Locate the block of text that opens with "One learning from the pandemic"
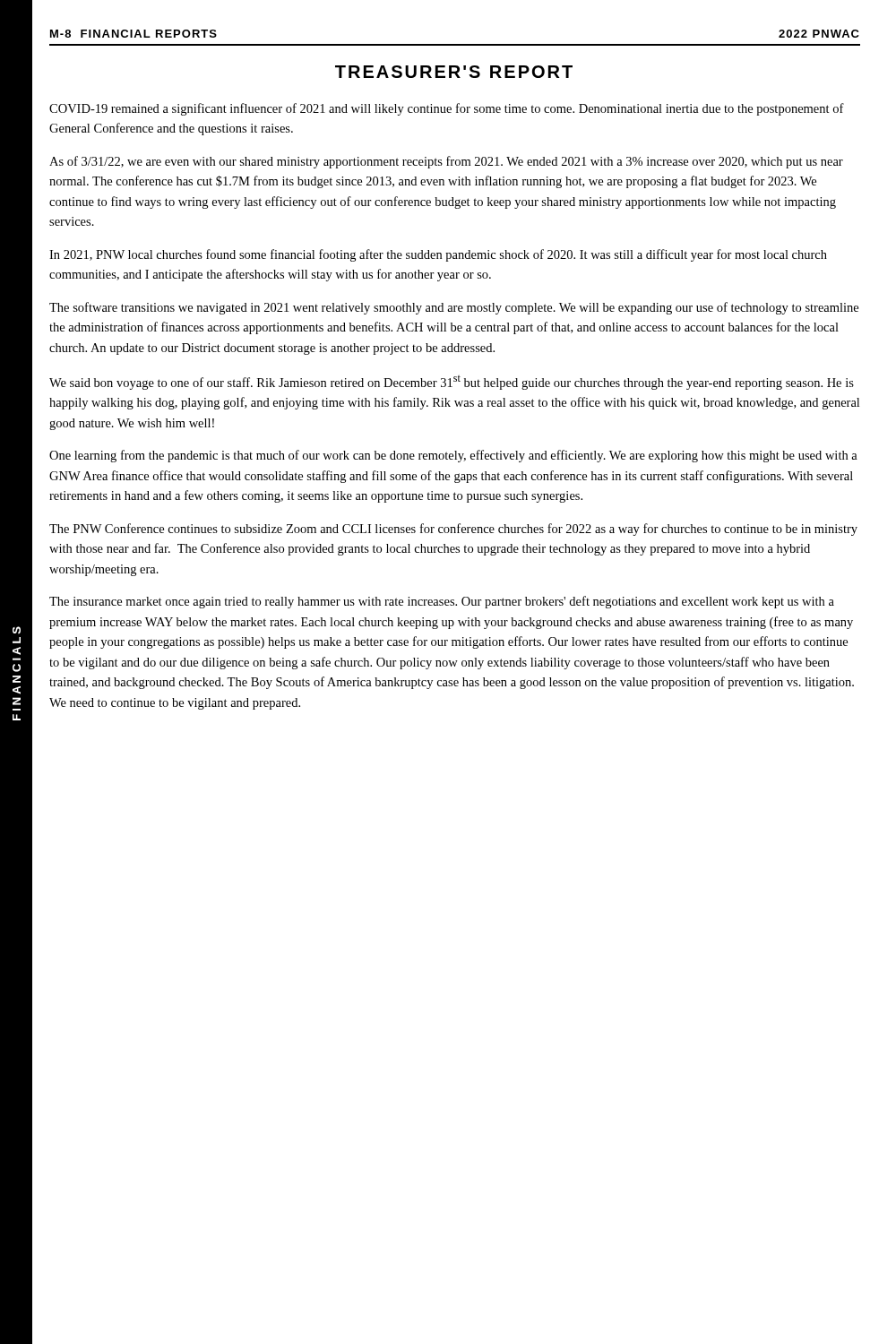 point(453,476)
